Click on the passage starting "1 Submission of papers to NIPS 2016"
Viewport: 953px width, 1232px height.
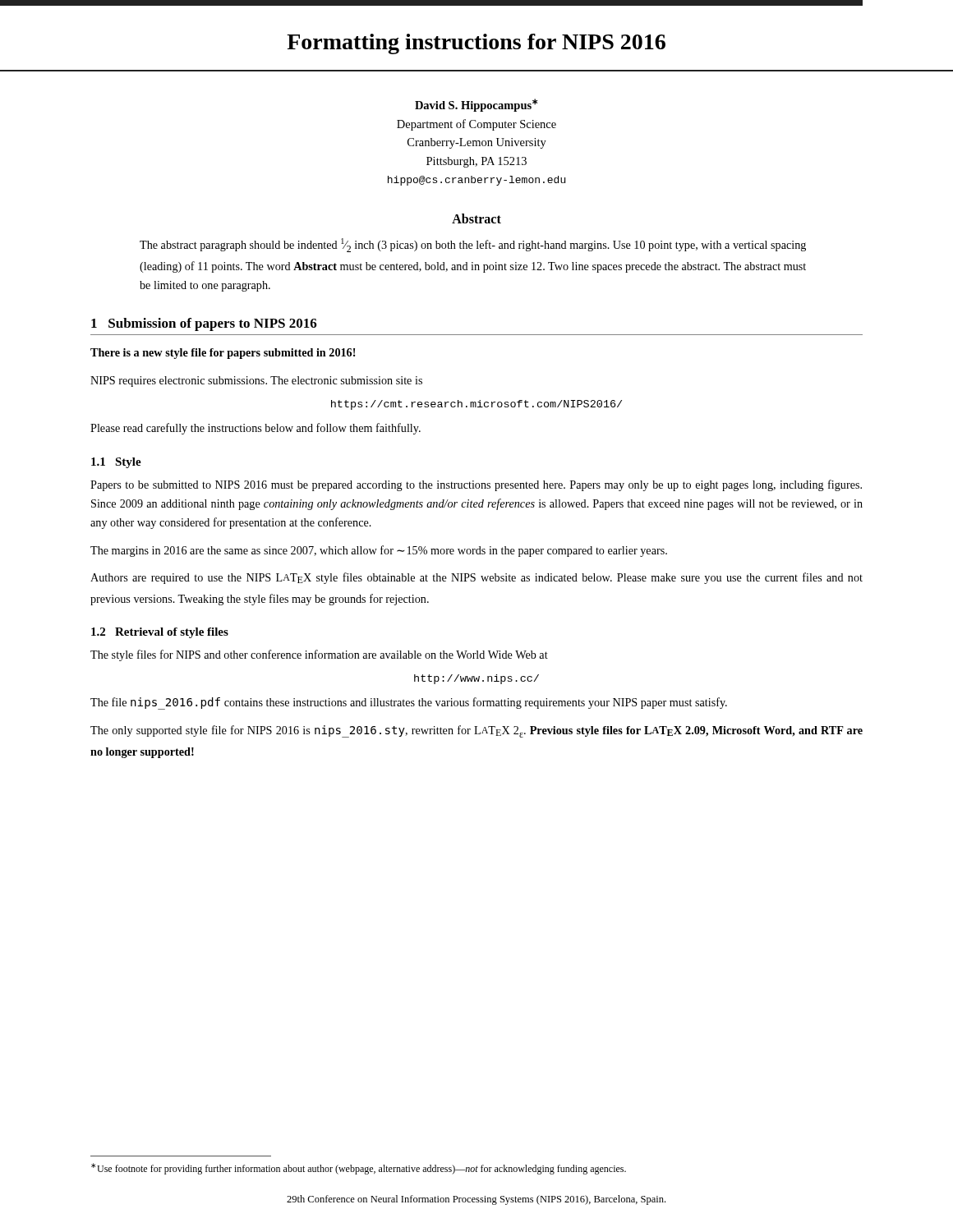pyautogui.click(x=204, y=323)
